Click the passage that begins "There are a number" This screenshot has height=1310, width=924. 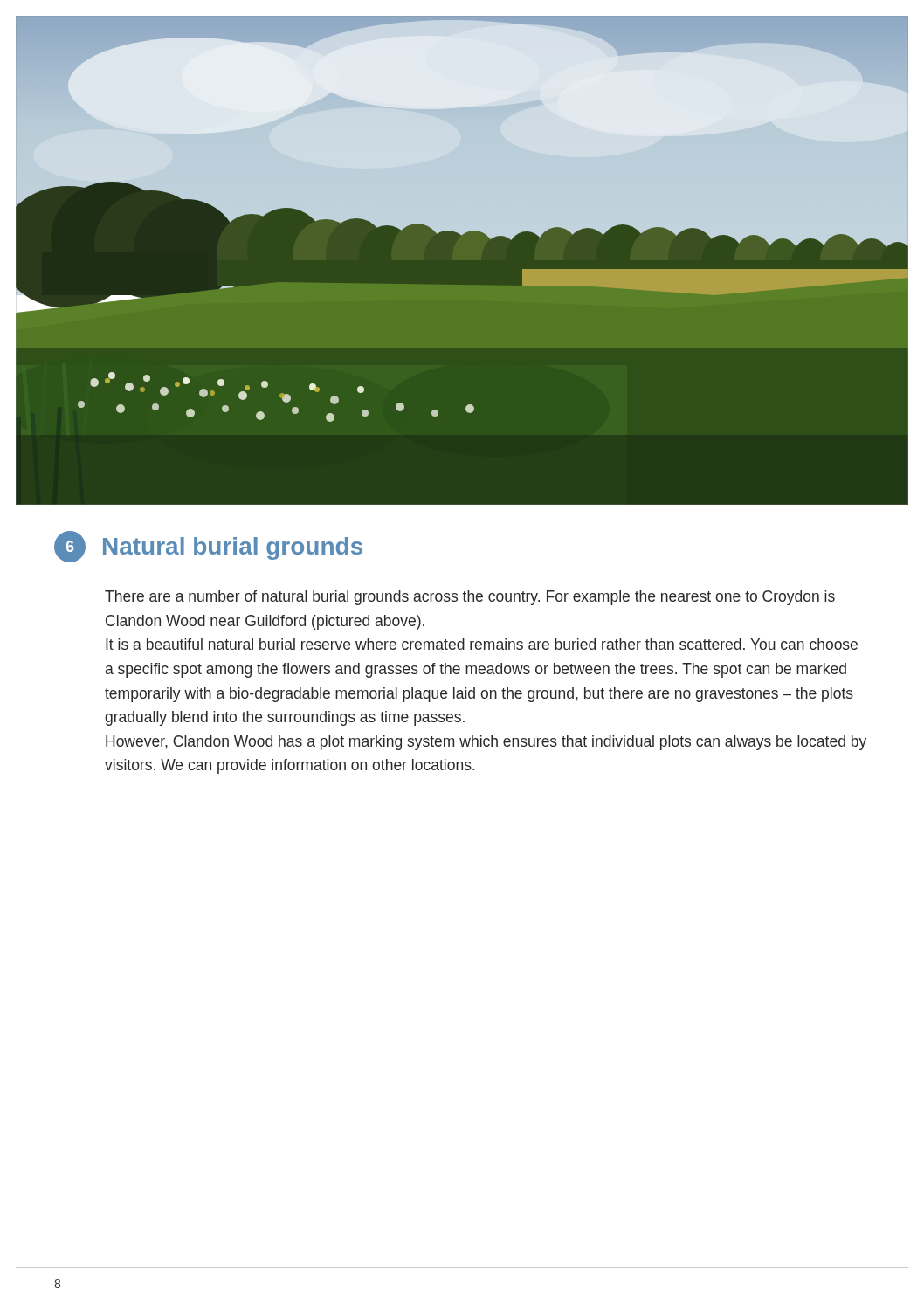(487, 682)
